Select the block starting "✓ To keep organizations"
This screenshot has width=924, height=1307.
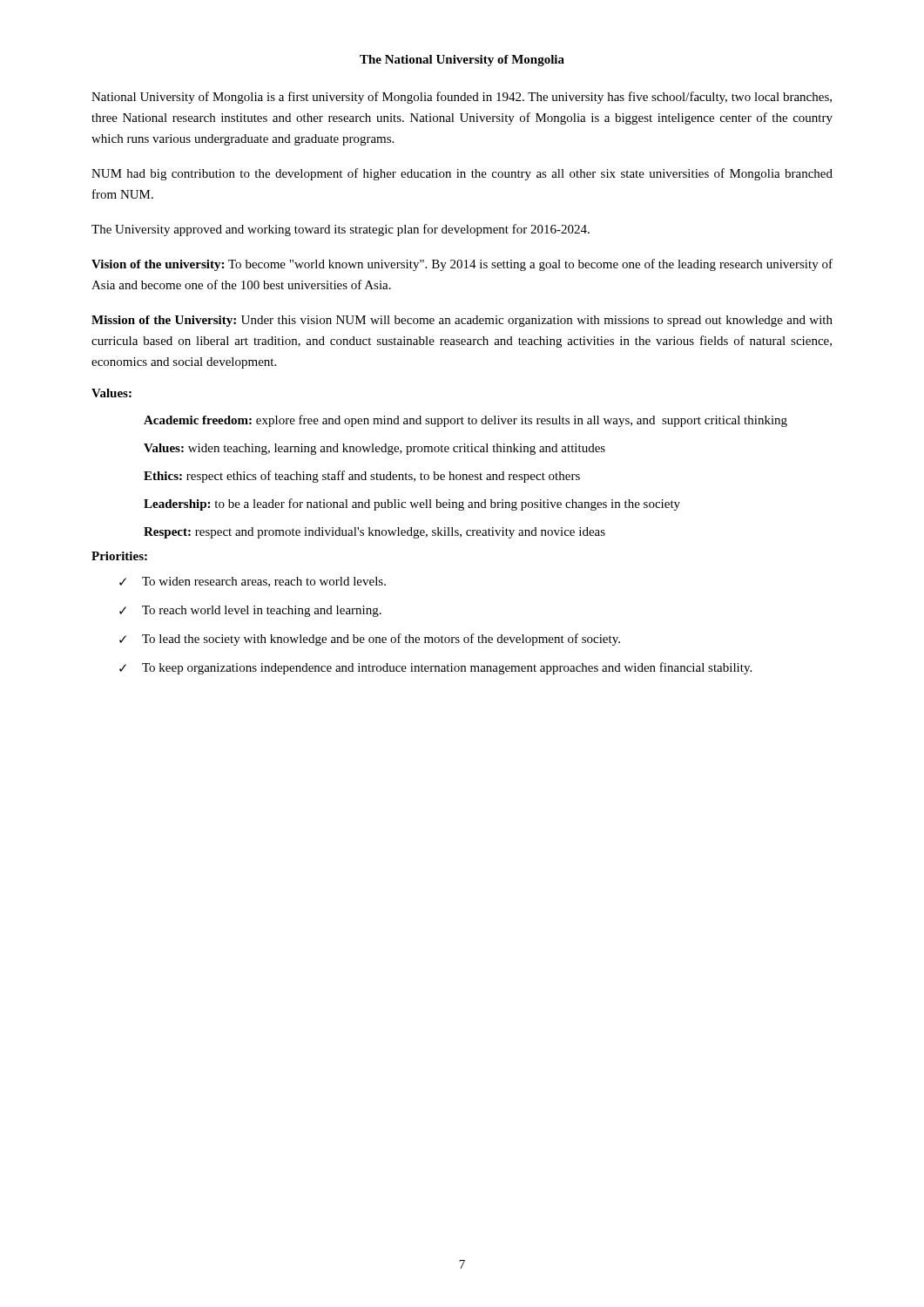[x=475, y=668]
